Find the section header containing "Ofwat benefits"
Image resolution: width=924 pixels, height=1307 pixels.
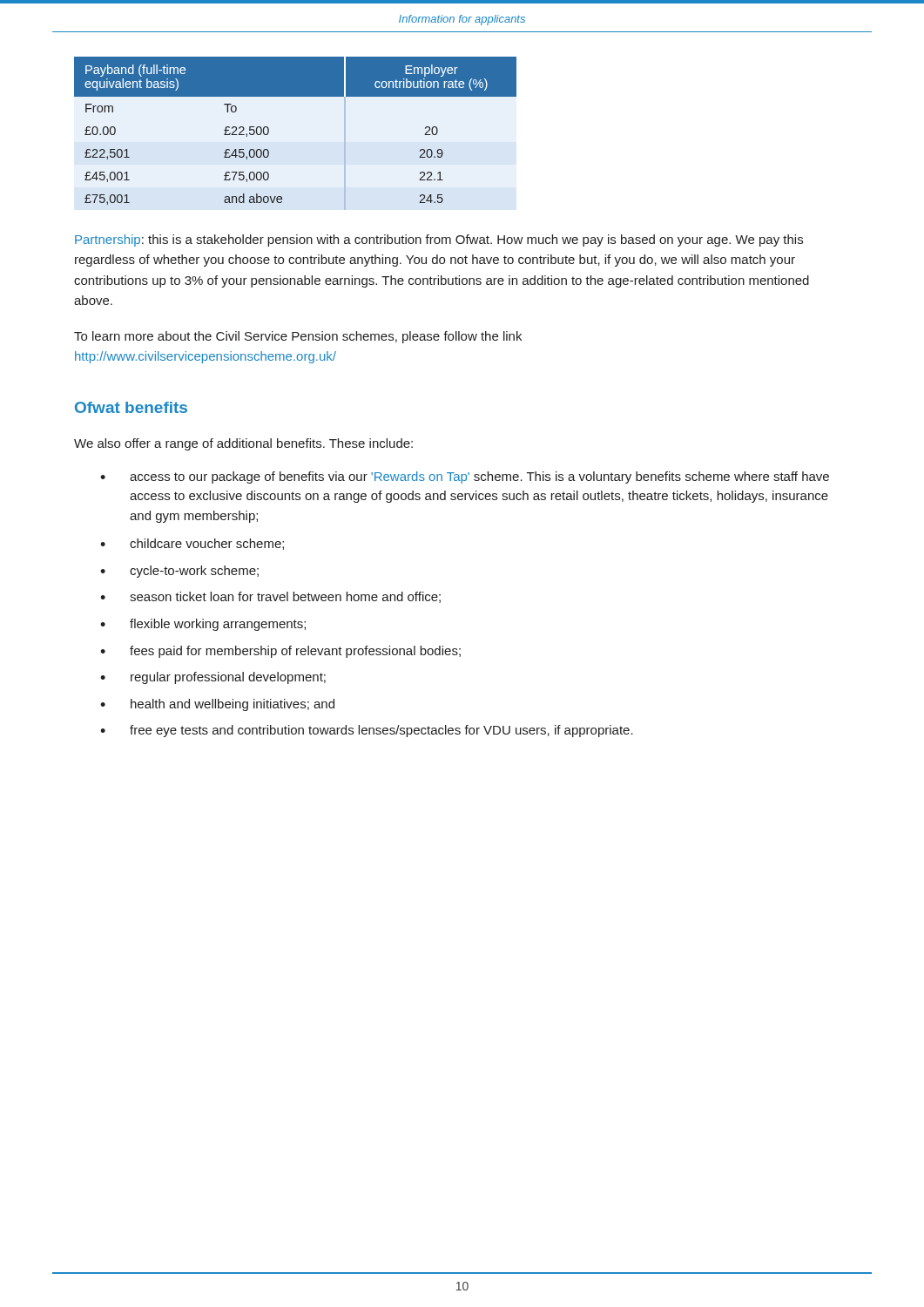131,407
